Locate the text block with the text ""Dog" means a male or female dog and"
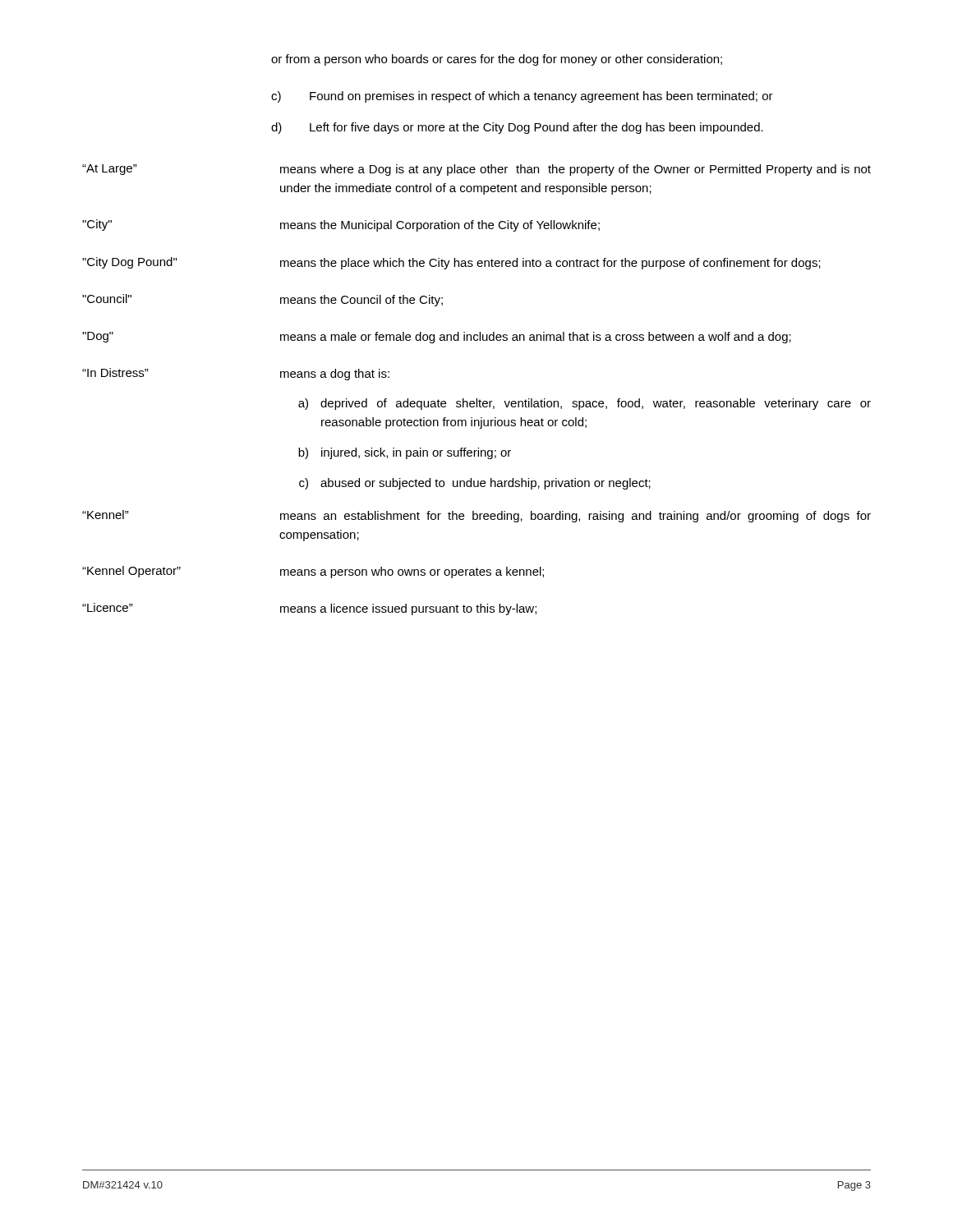The width and height of the screenshot is (953, 1232). 476,336
